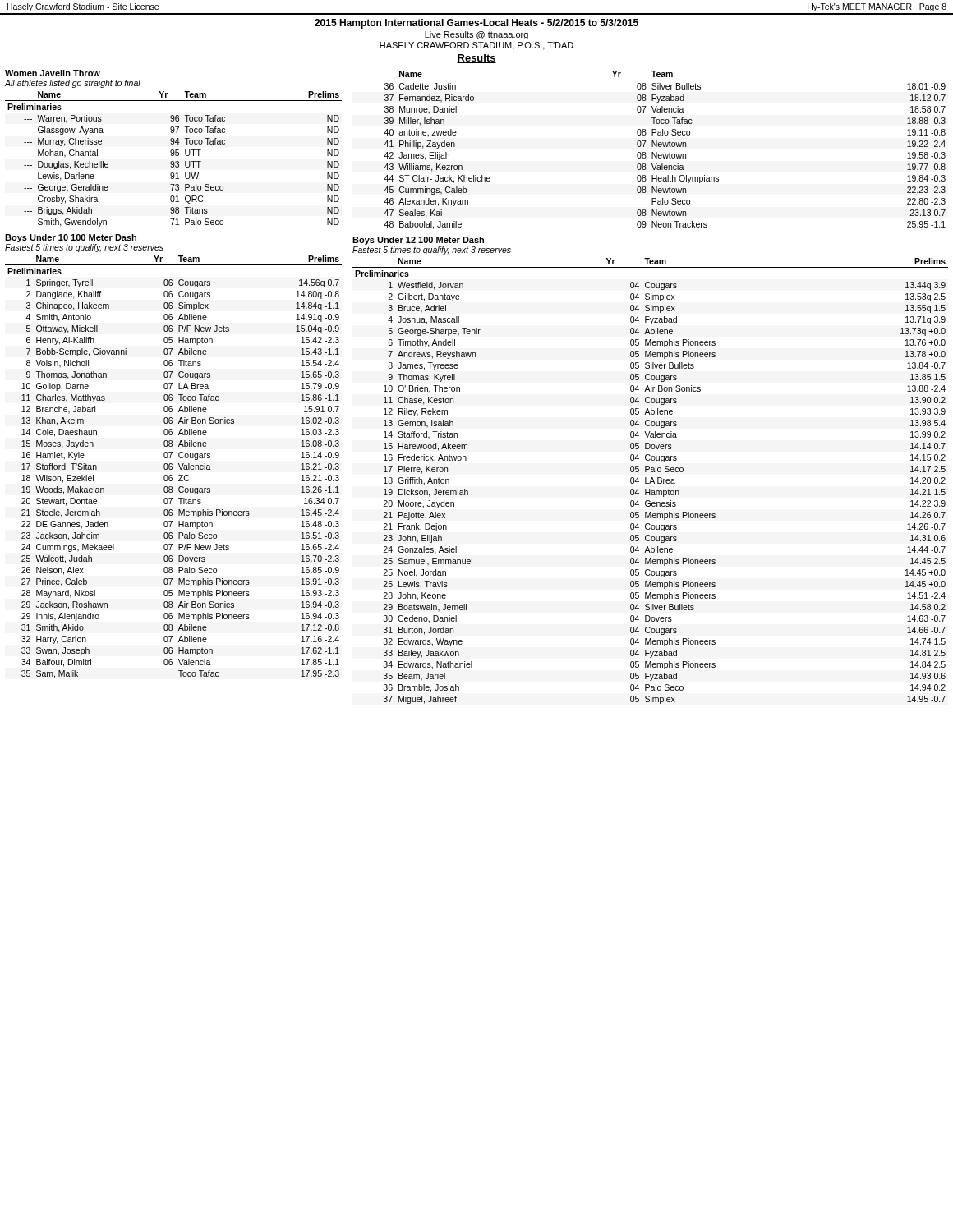The height and width of the screenshot is (1232, 953).
Task: Click on the text block that reads "All athletes listed go straight"
Action: [73, 83]
